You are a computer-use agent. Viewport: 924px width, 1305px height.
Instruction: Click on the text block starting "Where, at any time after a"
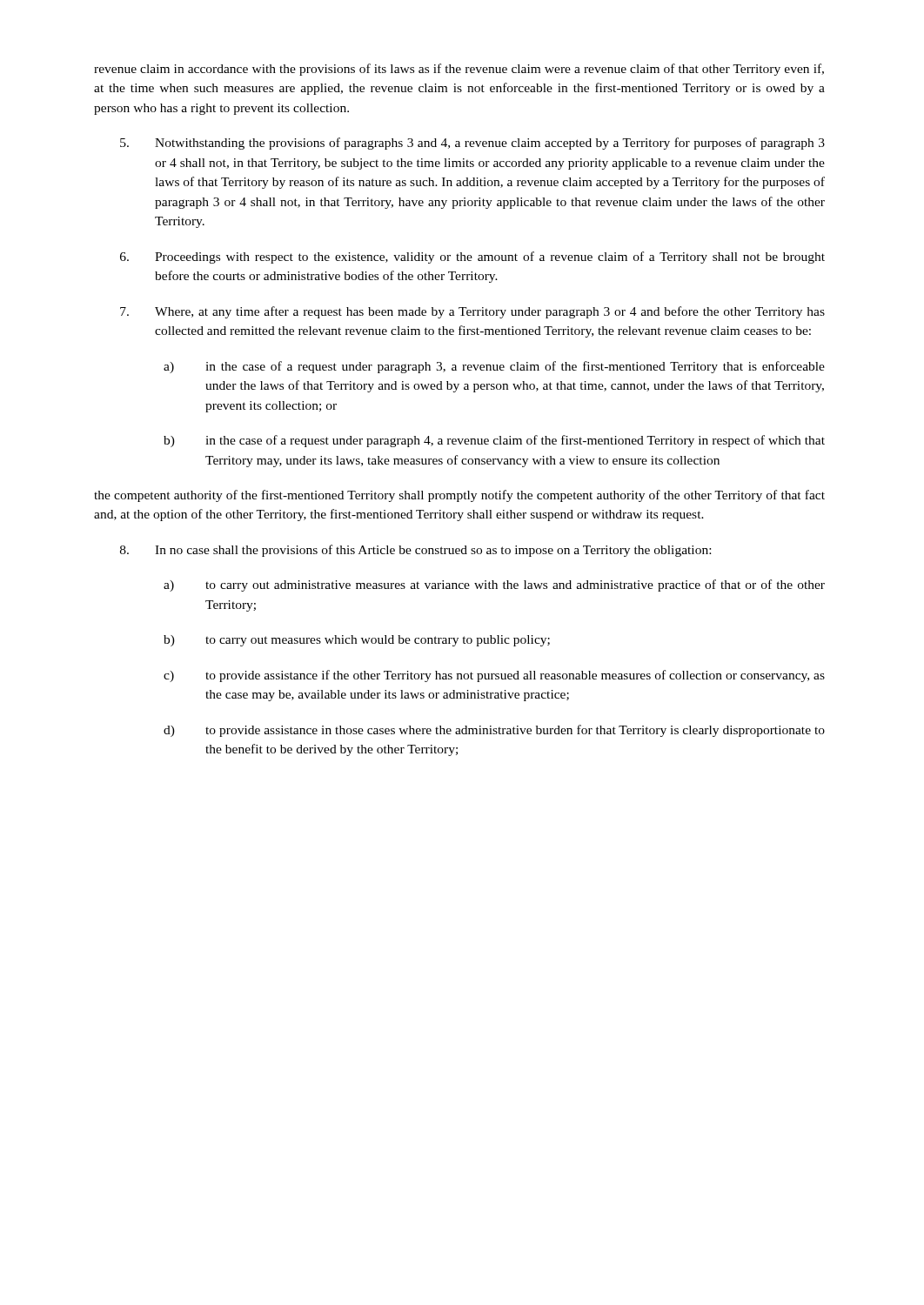pyautogui.click(x=459, y=321)
